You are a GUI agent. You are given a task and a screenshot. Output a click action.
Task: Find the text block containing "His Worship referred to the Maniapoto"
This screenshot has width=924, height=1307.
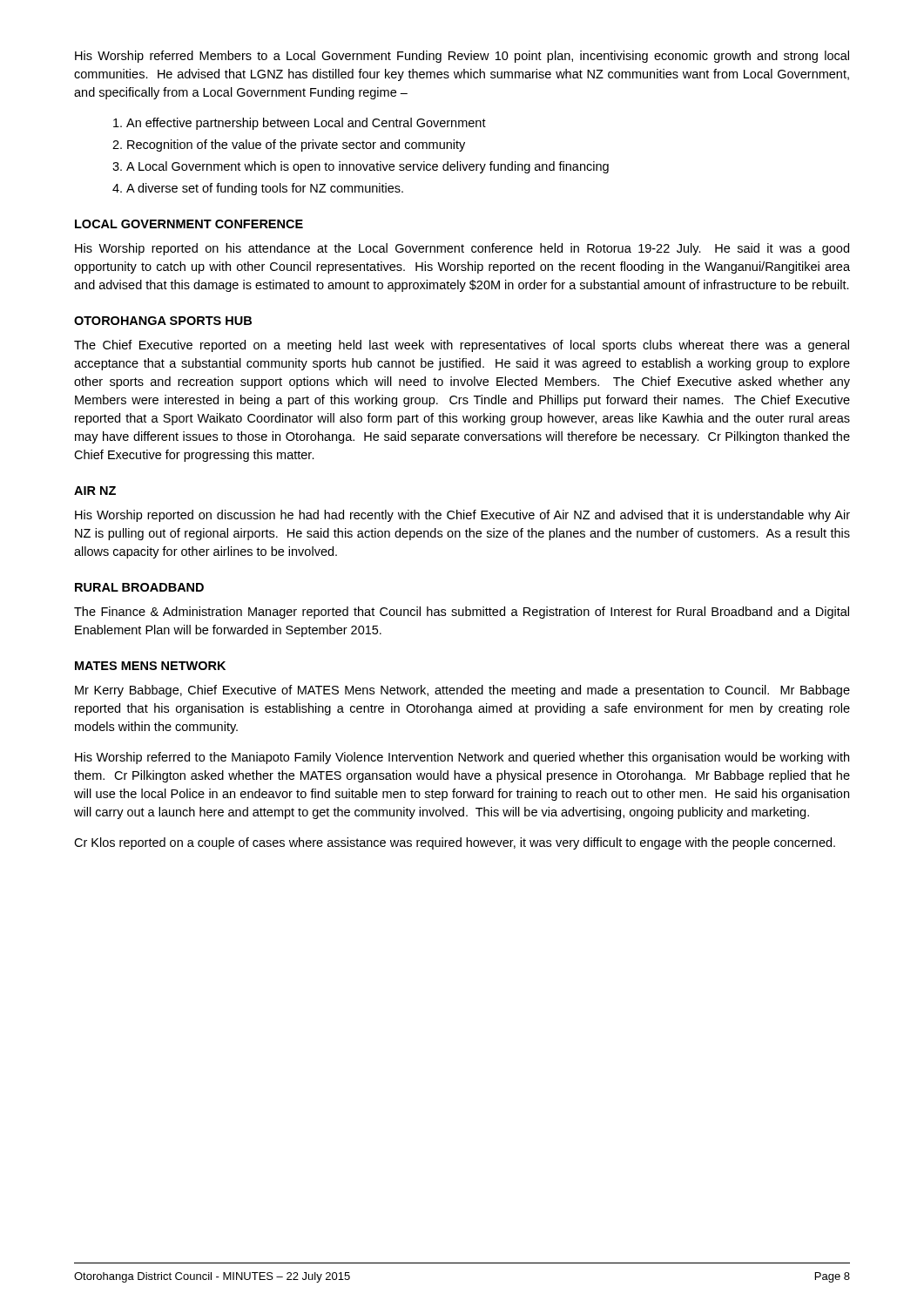tap(462, 785)
